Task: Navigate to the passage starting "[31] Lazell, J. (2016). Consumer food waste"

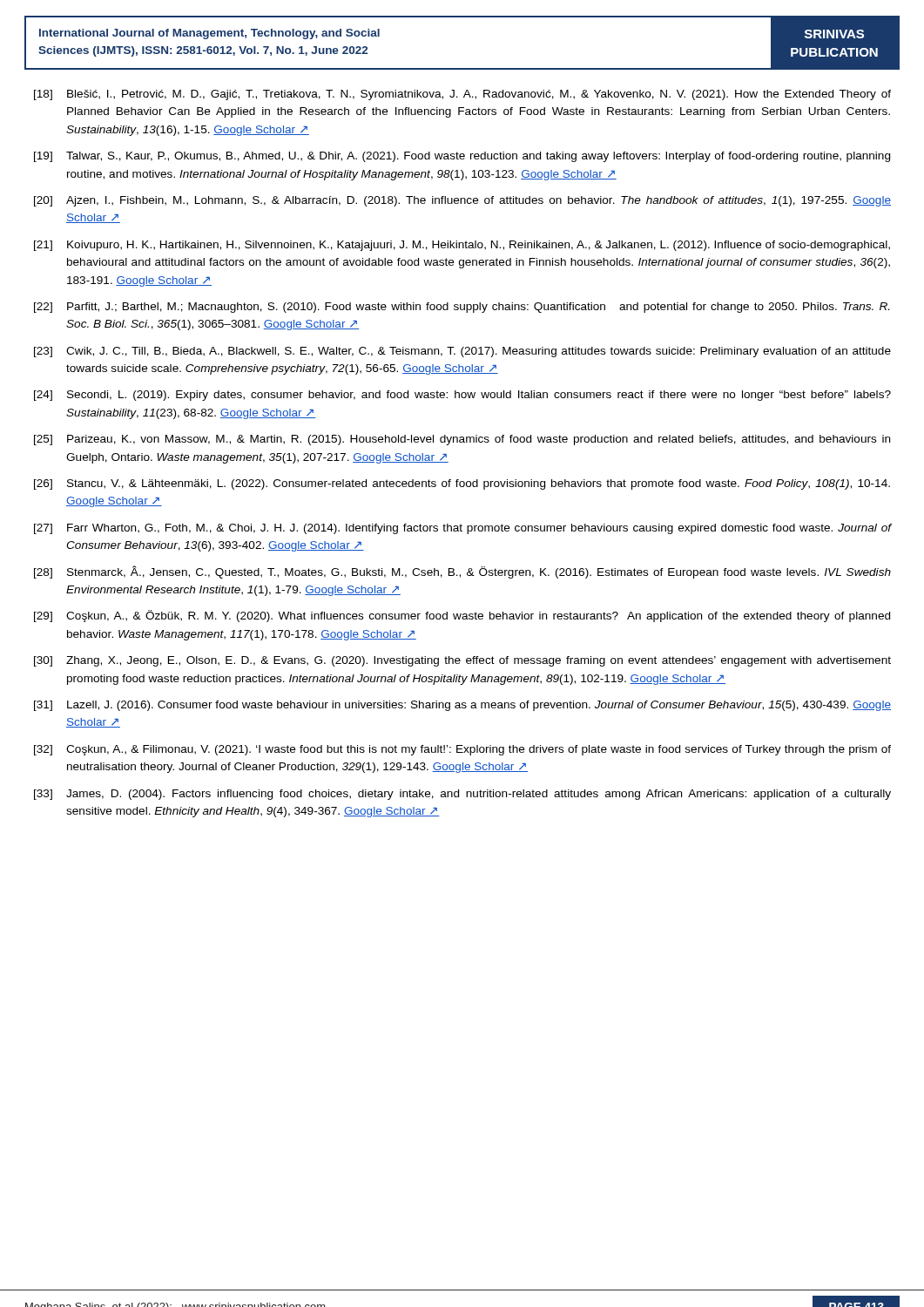Action: 462,714
